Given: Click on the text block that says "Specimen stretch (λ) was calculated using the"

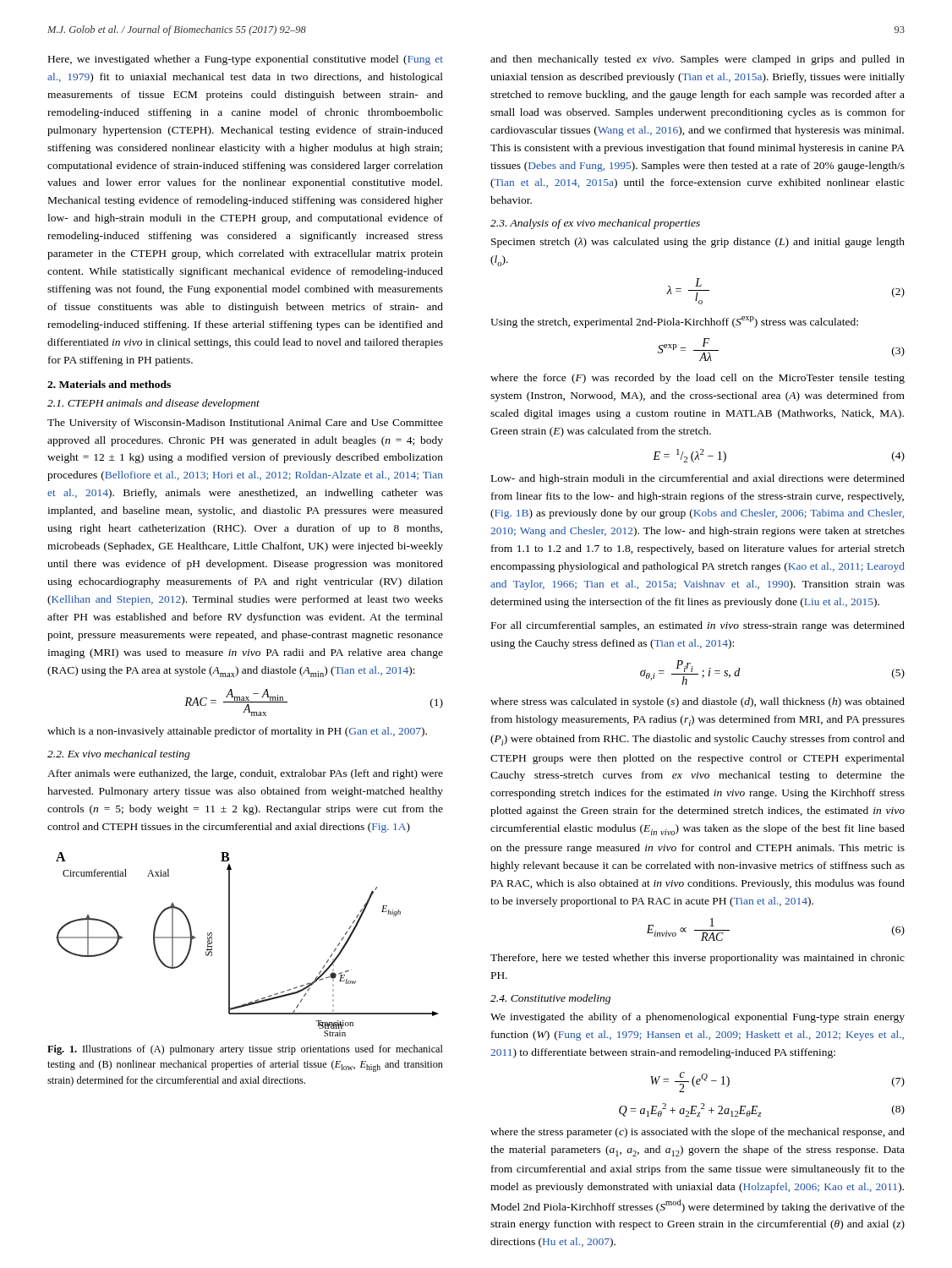Looking at the screenshot, I should 698,252.
